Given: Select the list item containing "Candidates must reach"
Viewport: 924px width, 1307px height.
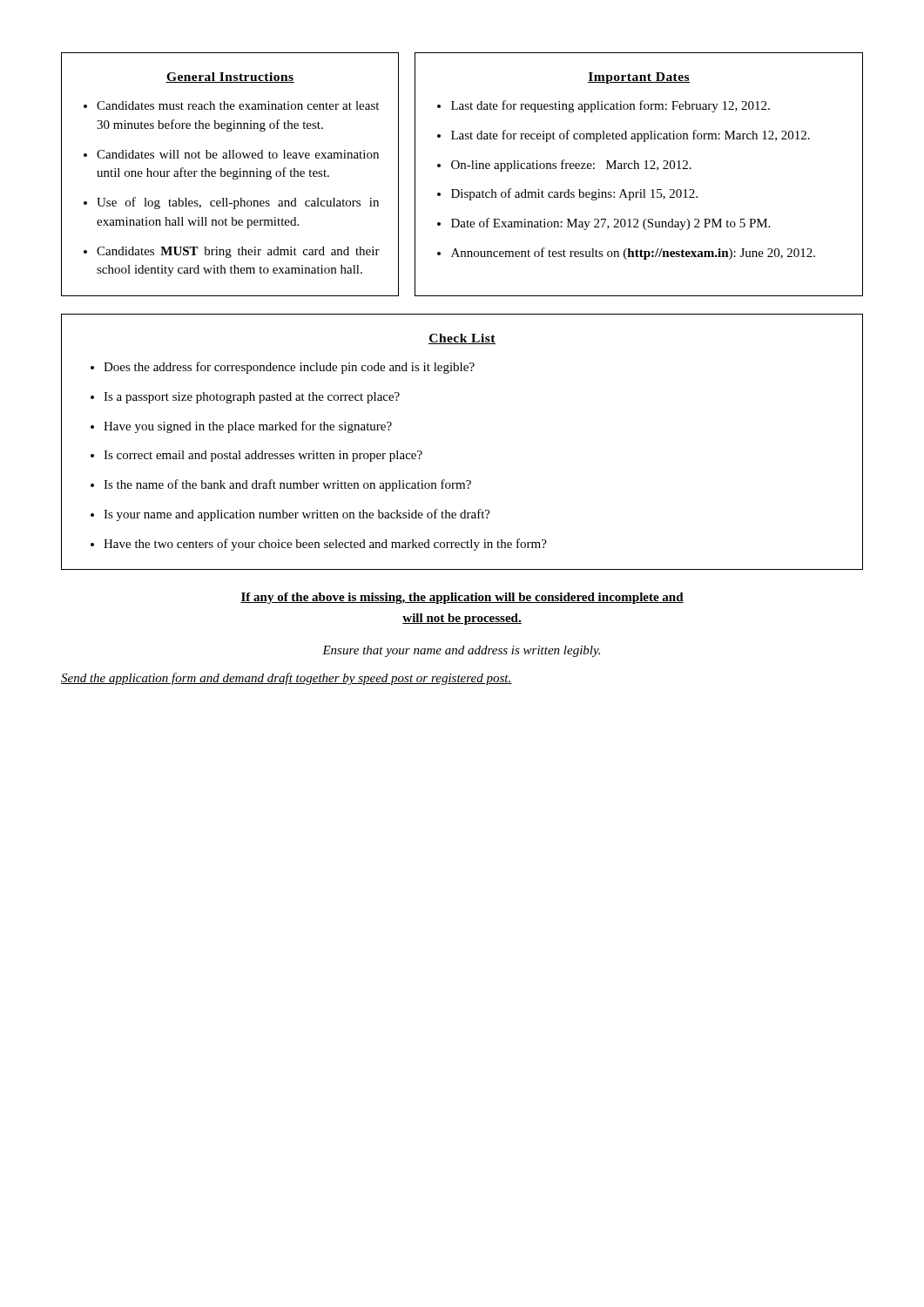Looking at the screenshot, I should tap(238, 115).
